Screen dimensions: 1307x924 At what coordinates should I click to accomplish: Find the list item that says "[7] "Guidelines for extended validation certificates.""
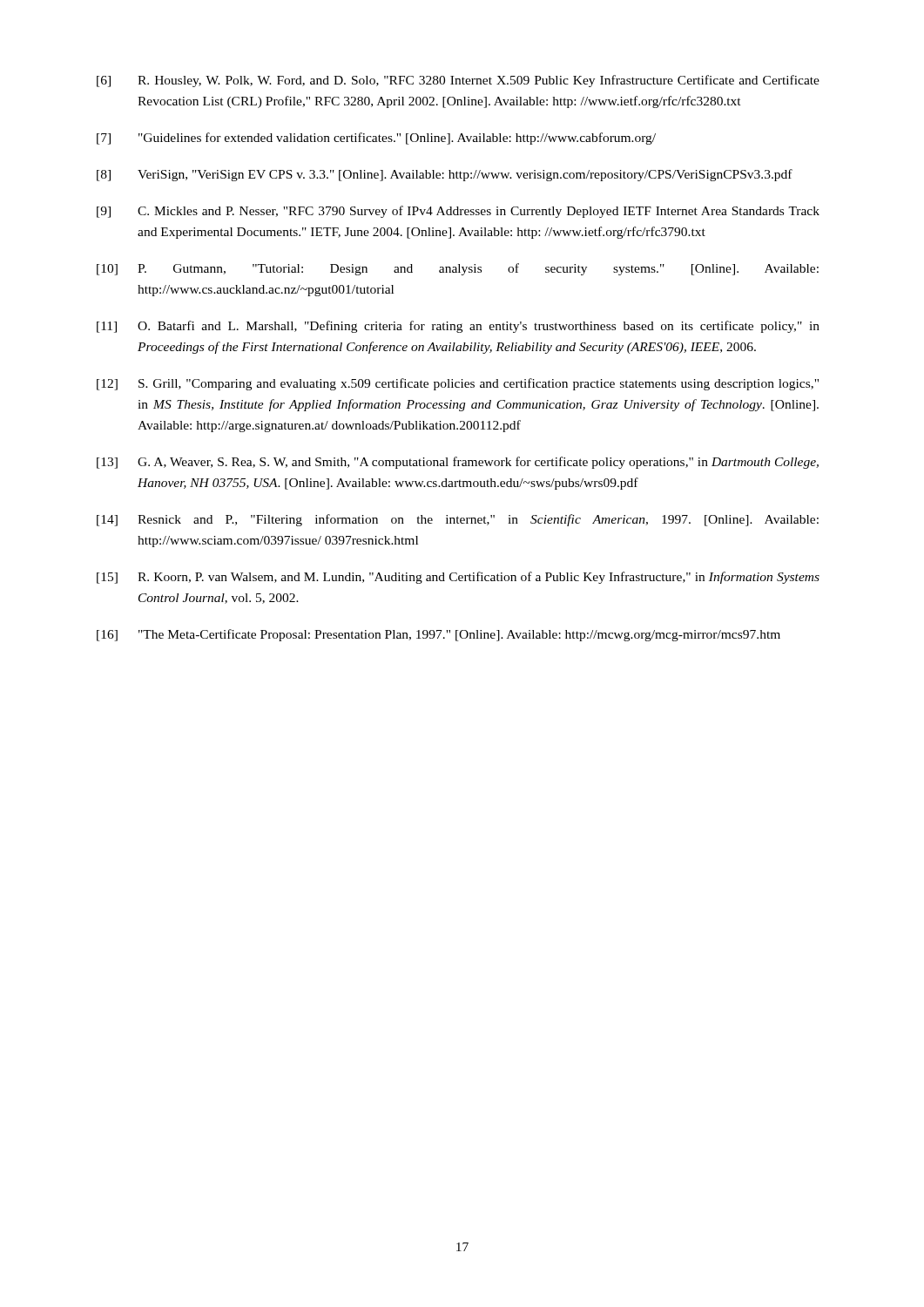coord(458,138)
